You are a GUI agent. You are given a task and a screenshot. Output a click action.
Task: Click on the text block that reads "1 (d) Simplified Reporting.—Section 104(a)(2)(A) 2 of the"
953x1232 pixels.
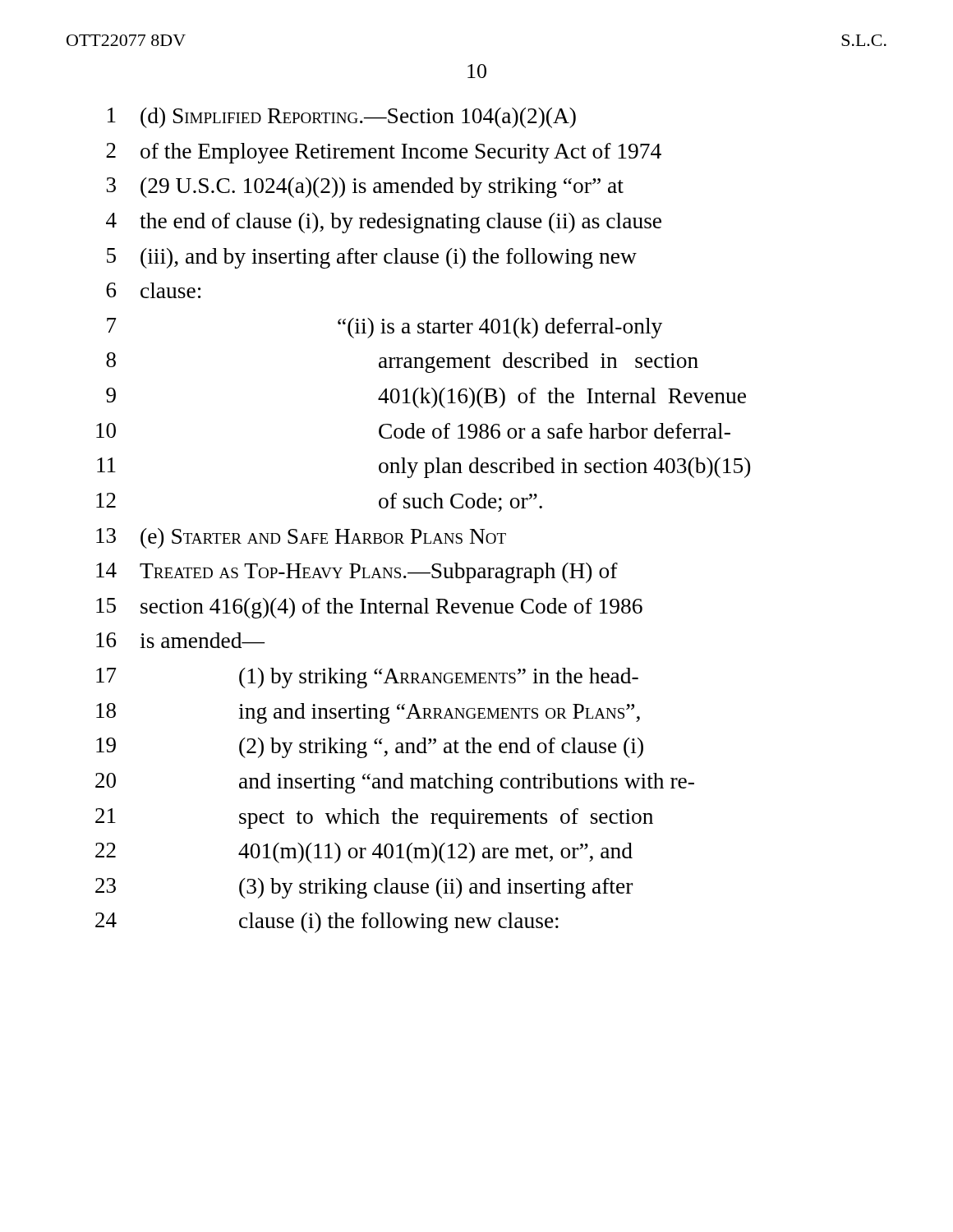[x=476, y=519]
